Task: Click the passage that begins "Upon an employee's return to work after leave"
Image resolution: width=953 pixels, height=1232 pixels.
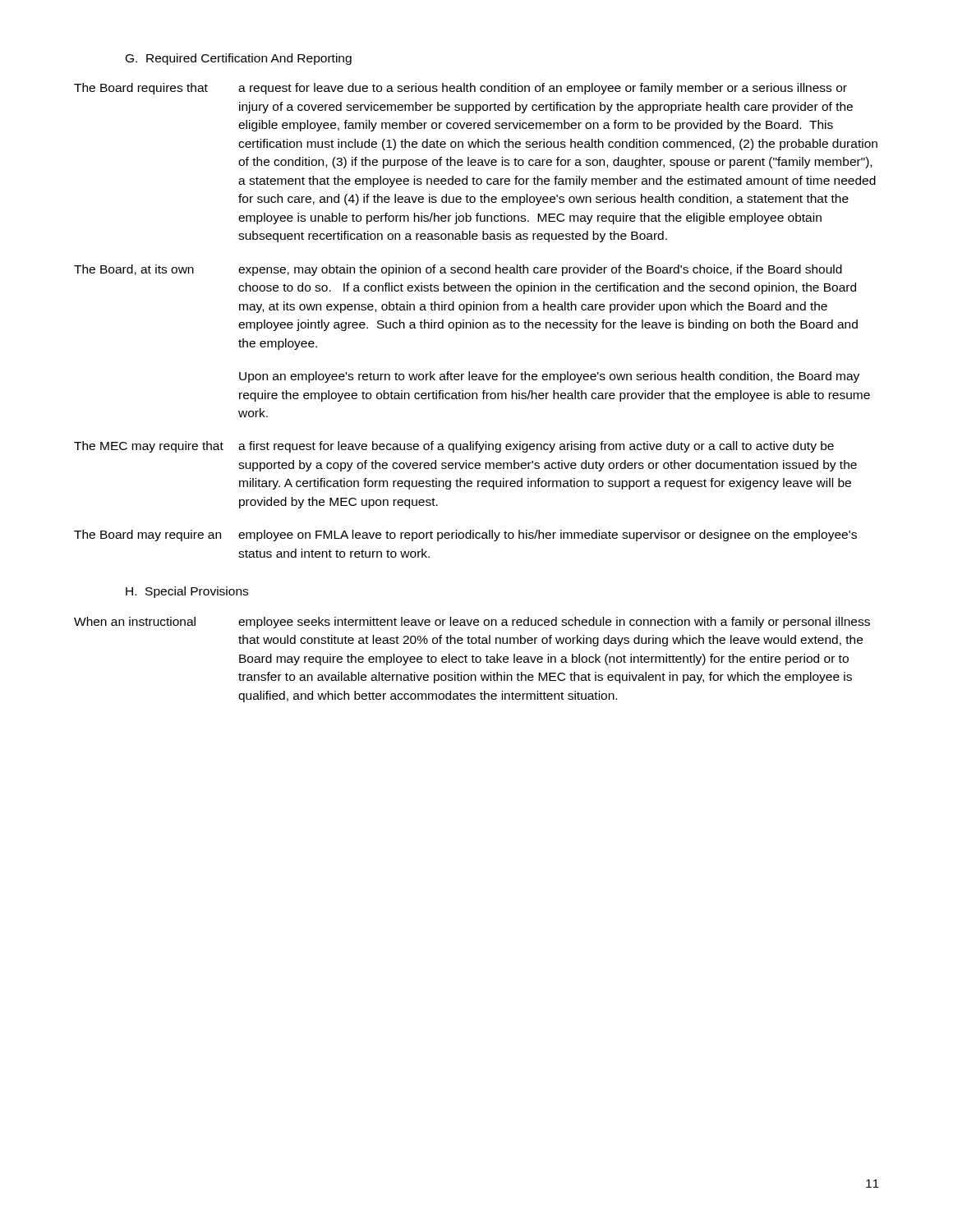Action: (554, 394)
